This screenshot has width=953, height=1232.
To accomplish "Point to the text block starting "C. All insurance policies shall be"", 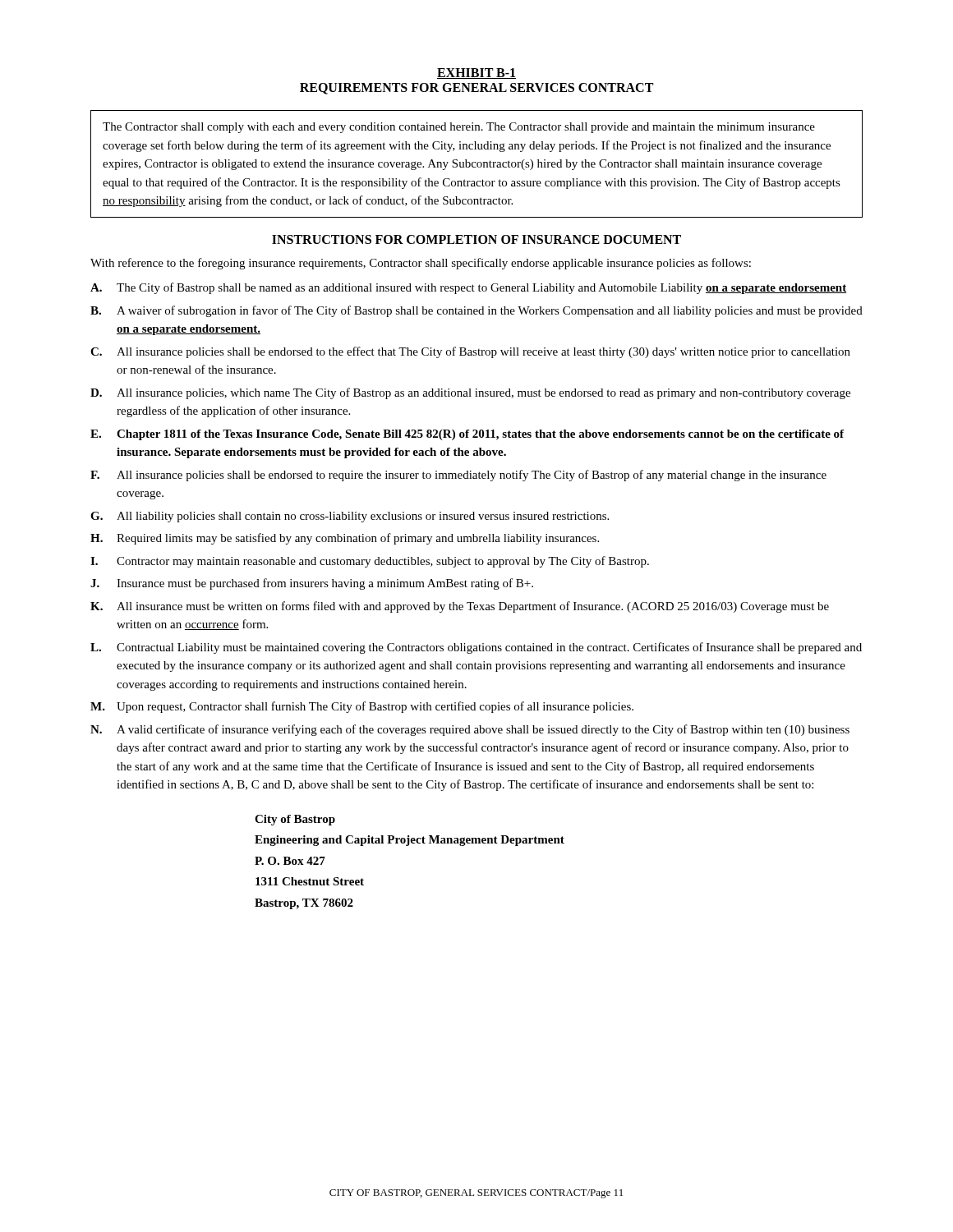I will click(476, 361).
